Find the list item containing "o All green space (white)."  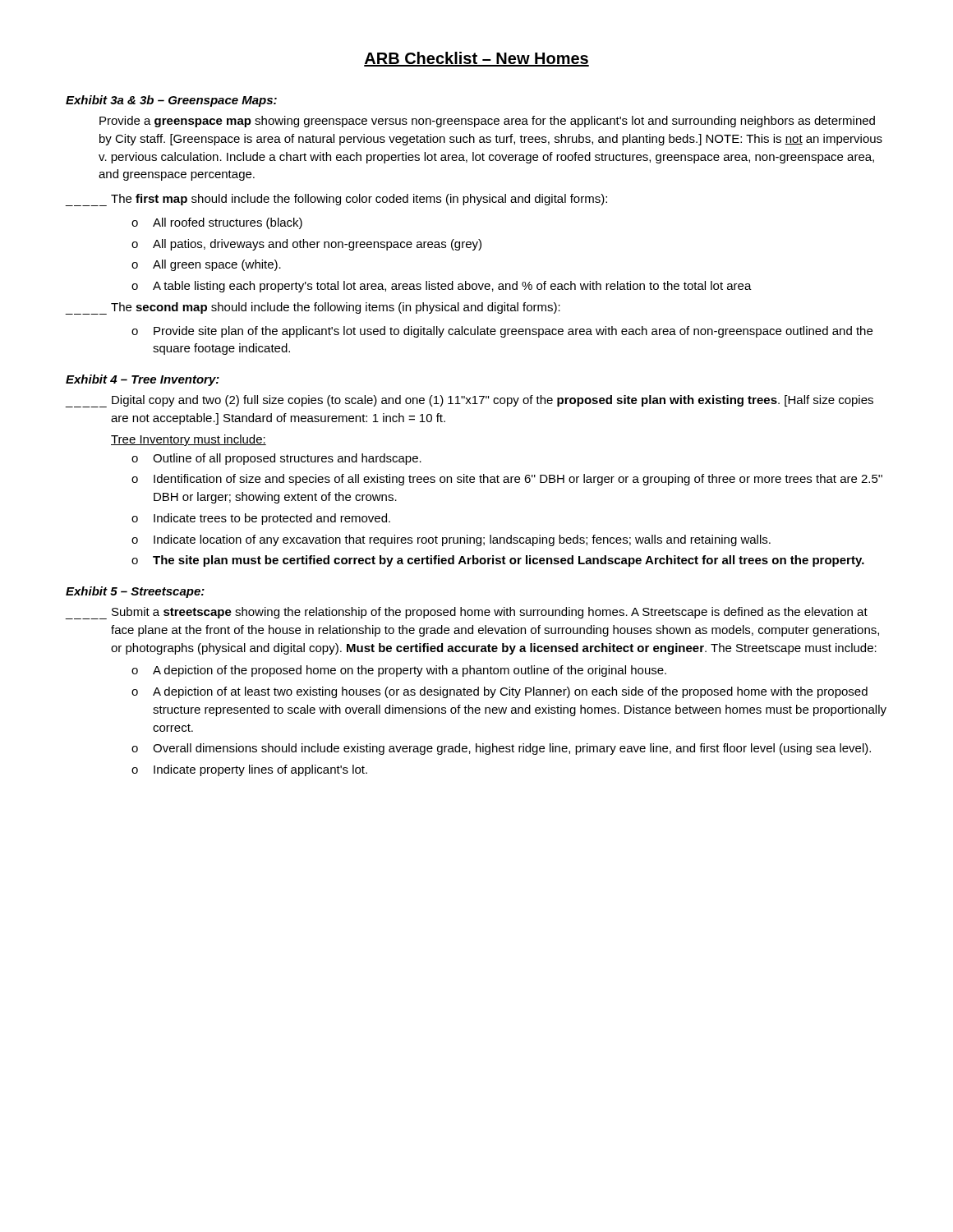[x=206, y=265]
